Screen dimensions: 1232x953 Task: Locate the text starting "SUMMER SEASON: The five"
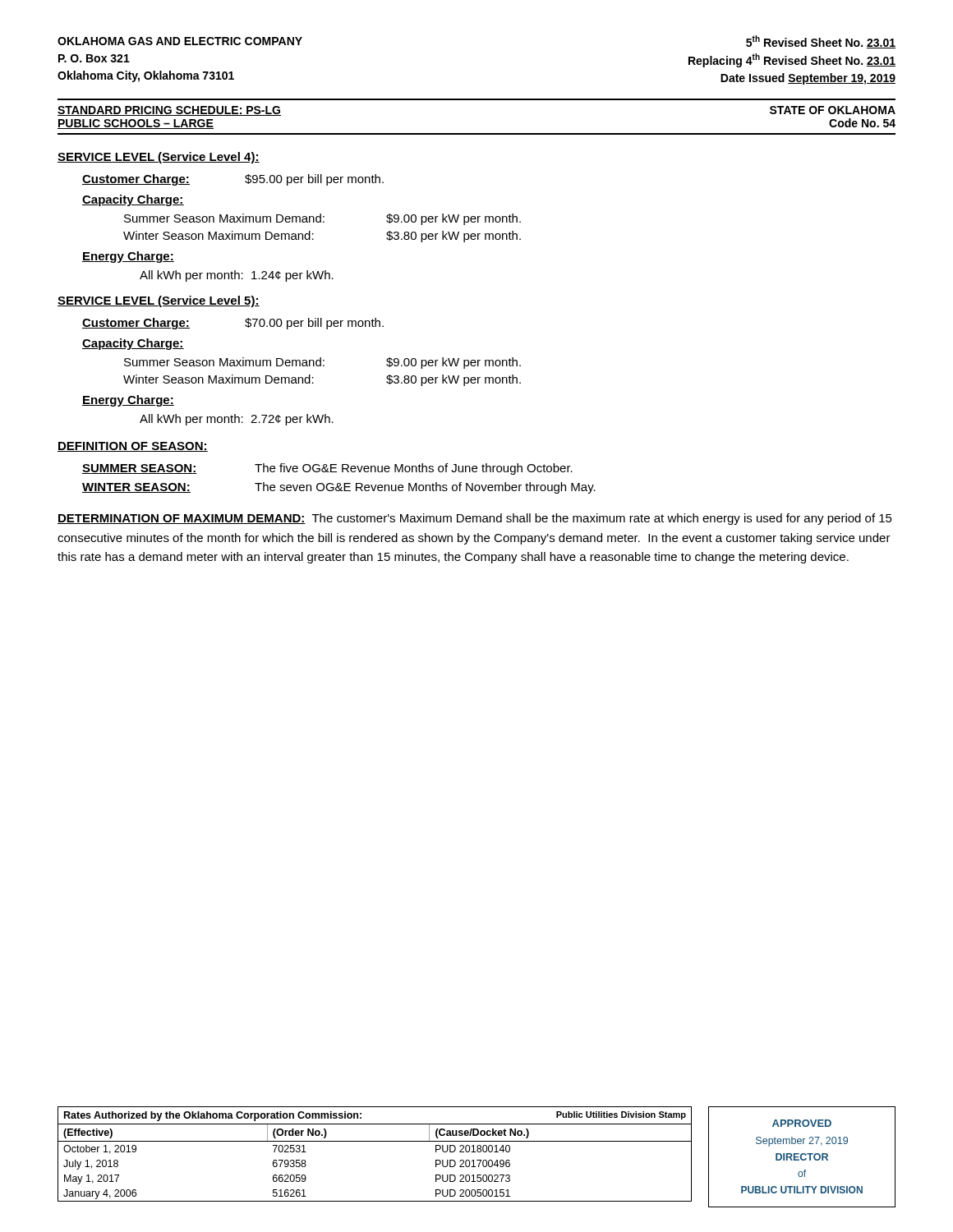pos(328,468)
